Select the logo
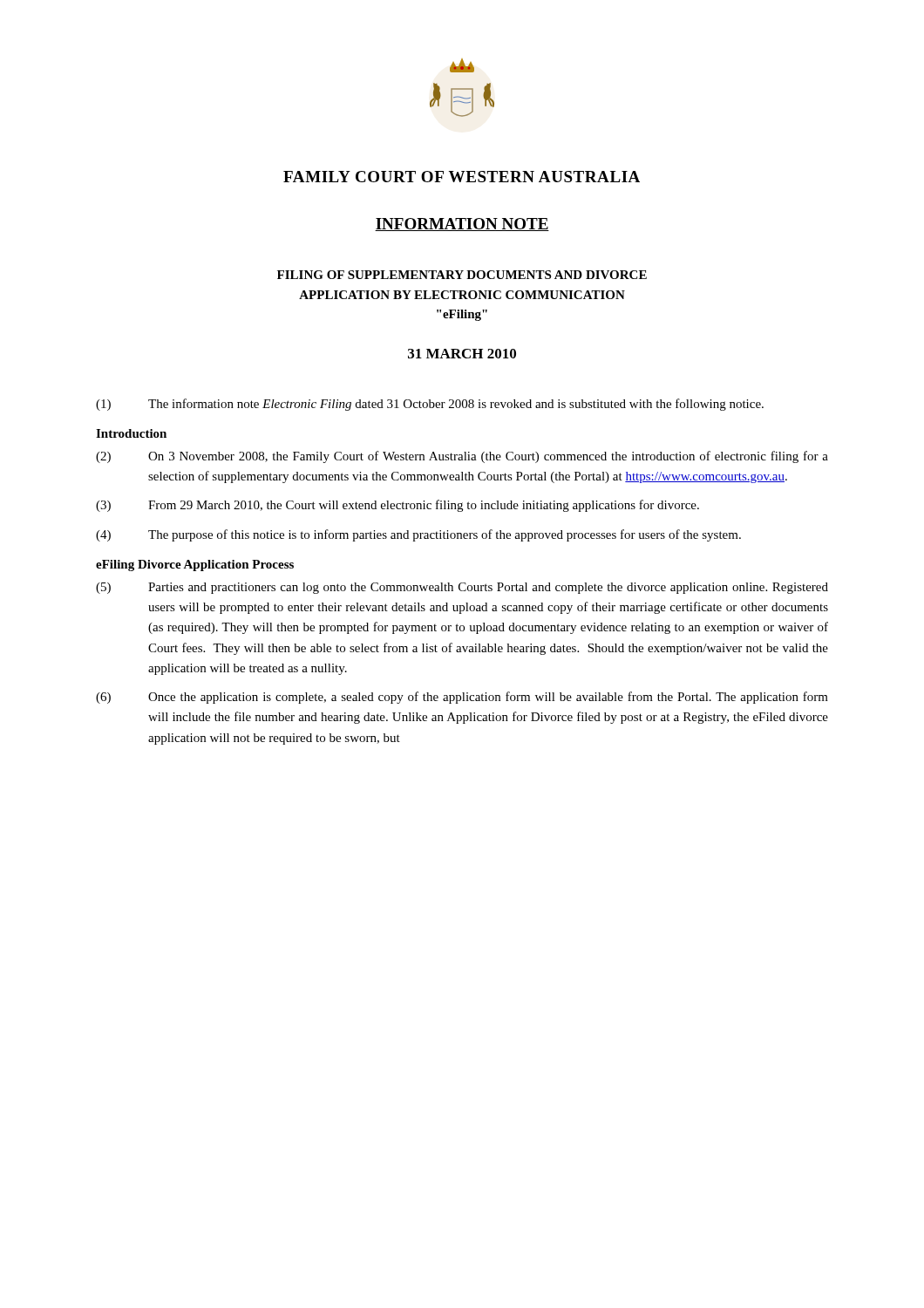This screenshot has height=1308, width=924. pos(462,98)
